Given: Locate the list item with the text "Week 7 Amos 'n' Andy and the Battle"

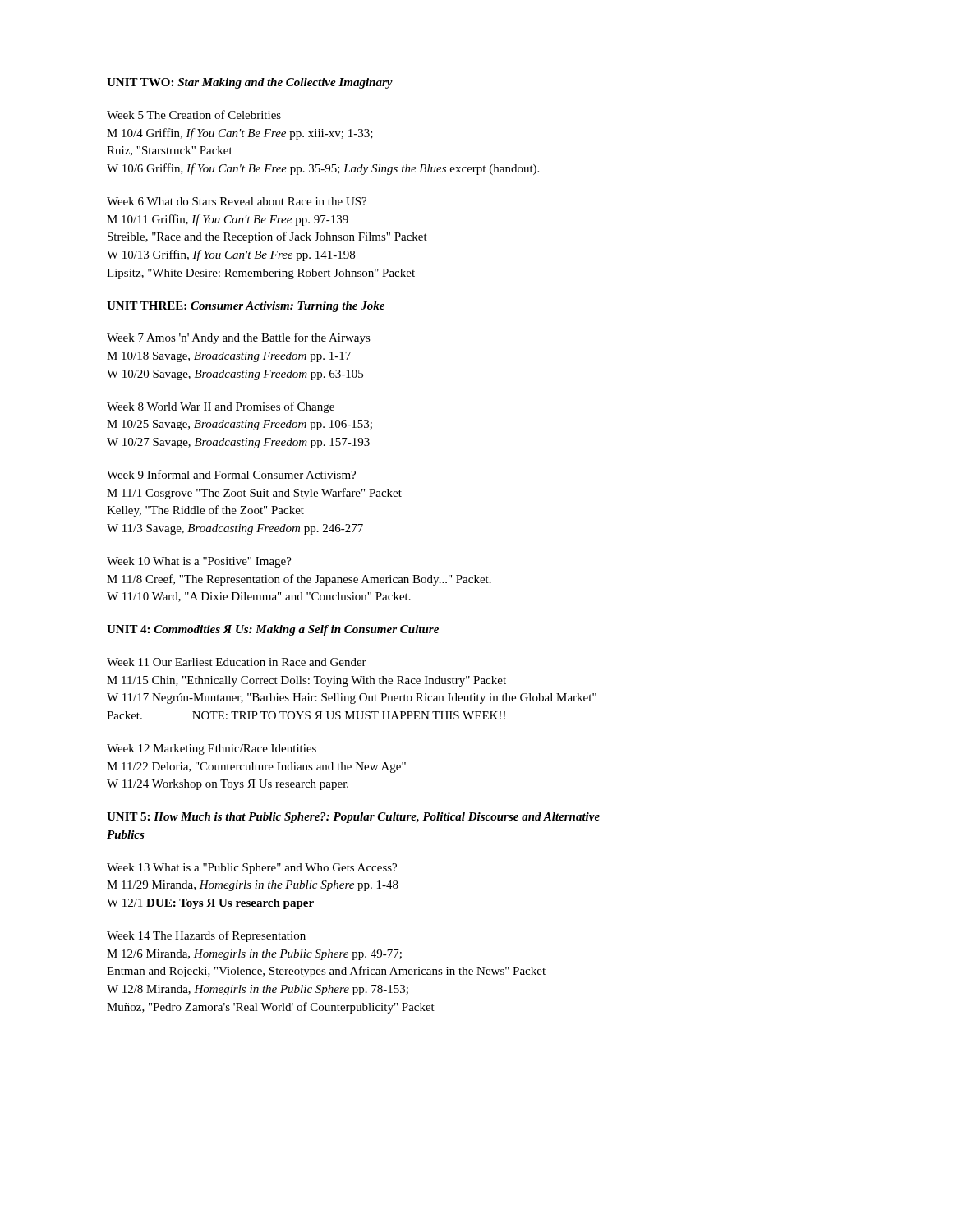Looking at the screenshot, I should pyautogui.click(x=239, y=338).
